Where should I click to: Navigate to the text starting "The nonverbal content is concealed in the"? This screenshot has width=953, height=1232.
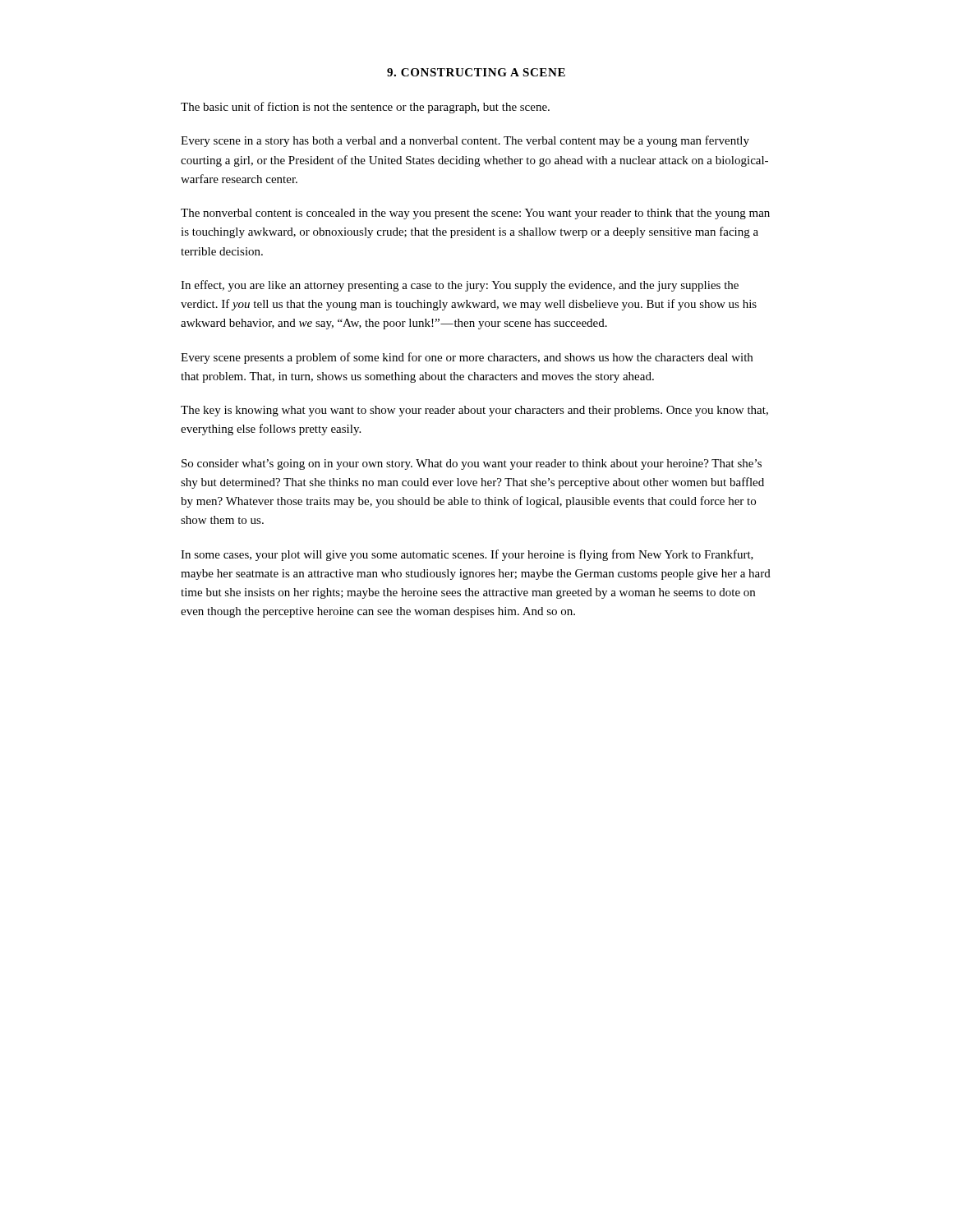tap(475, 232)
